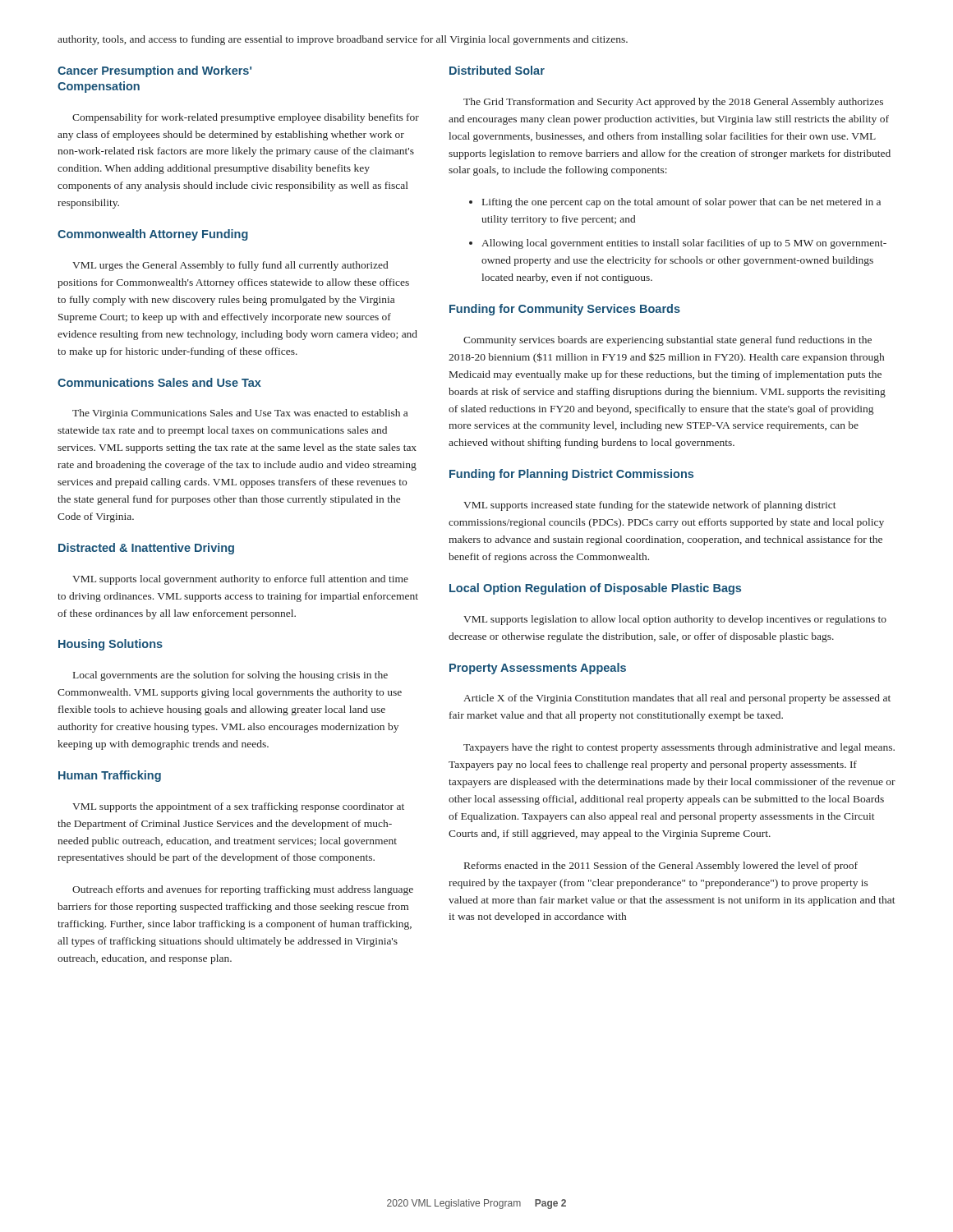Select the text block that says "Community services boards are experiencing"

672,392
